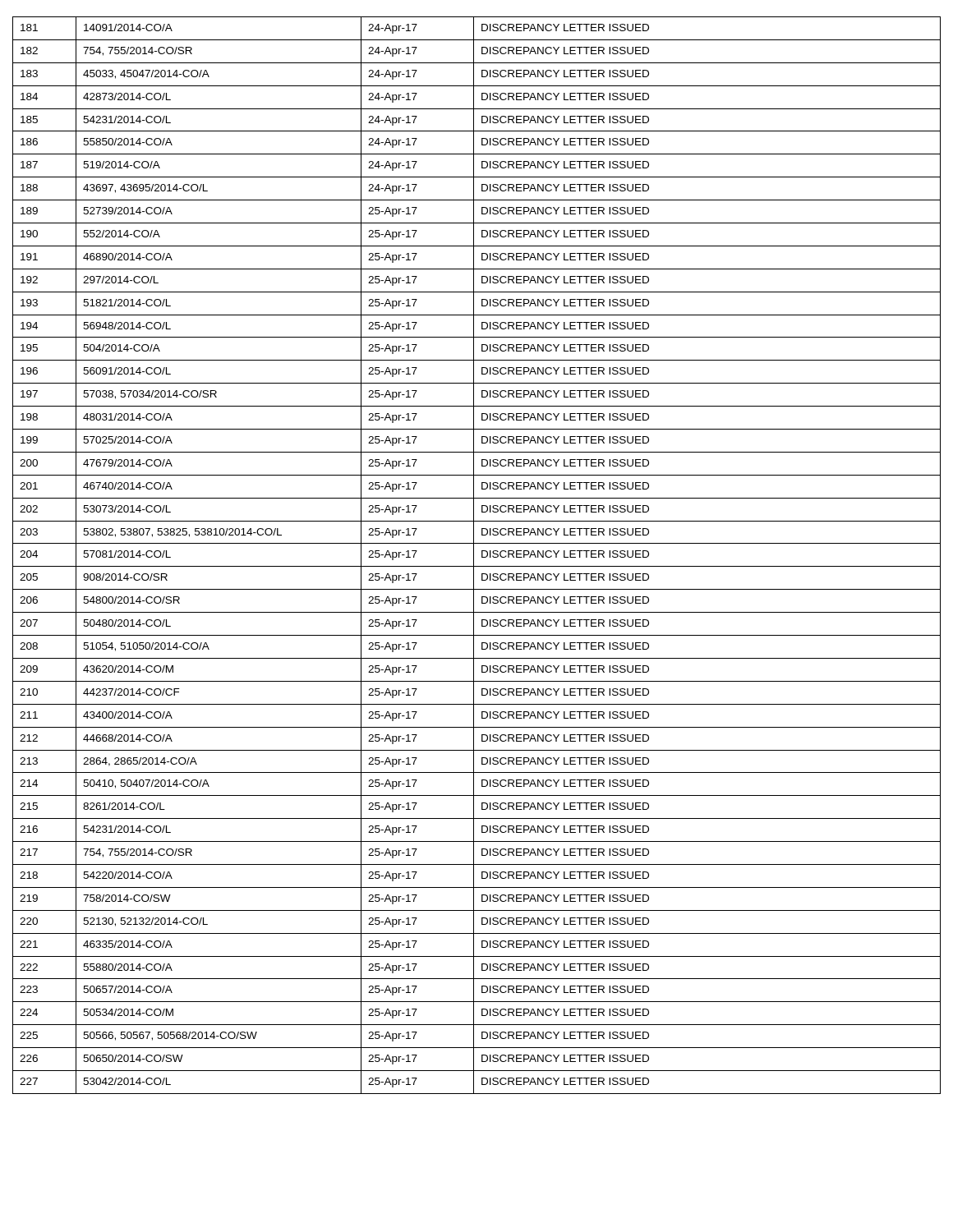Click on the table containing "DISCREPANCY LETTER ISSUED"
The image size is (953, 1232).
(476, 555)
